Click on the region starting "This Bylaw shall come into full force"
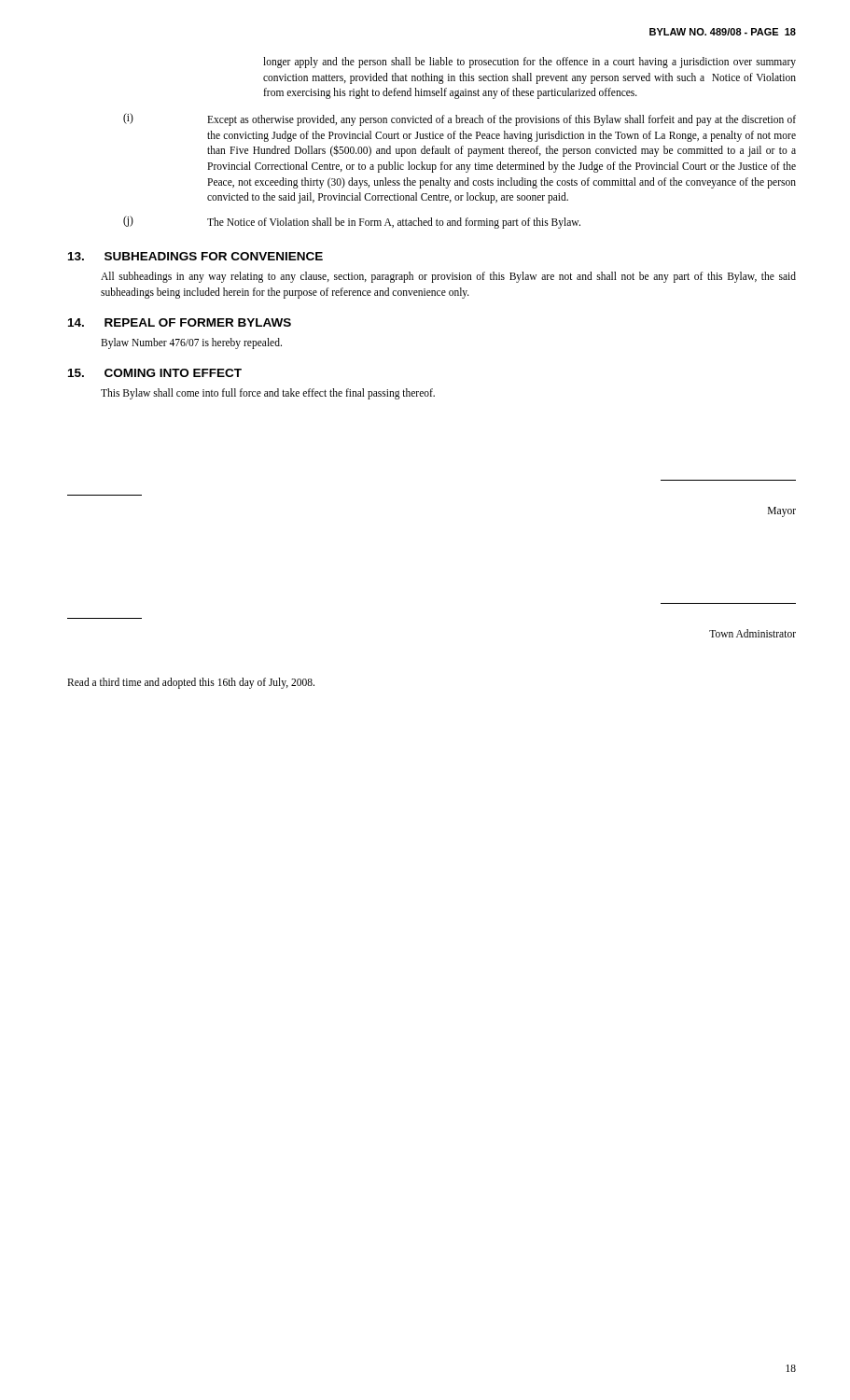This screenshot has width=850, height=1400. [x=268, y=393]
